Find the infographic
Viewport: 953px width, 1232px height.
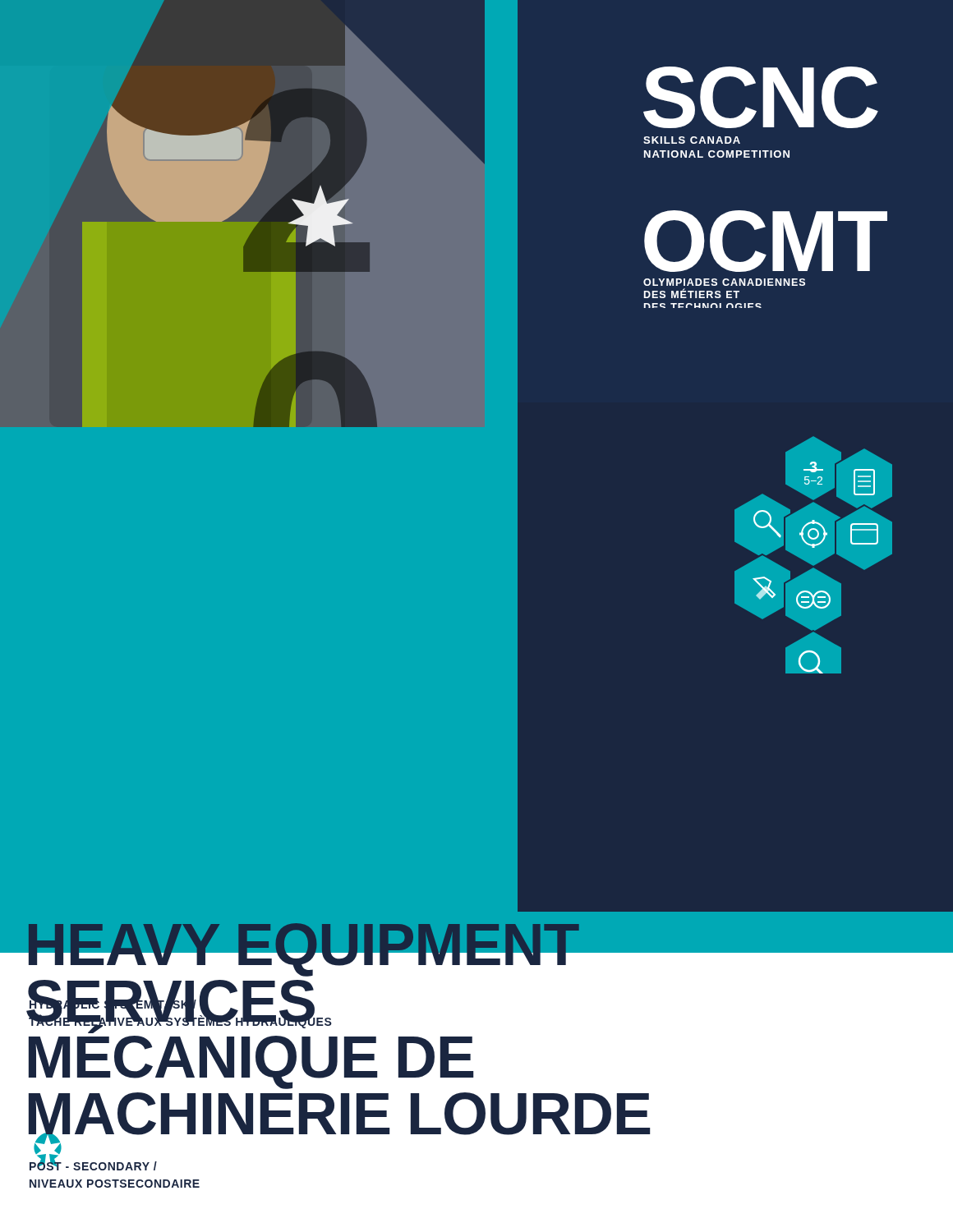(x=813, y=559)
